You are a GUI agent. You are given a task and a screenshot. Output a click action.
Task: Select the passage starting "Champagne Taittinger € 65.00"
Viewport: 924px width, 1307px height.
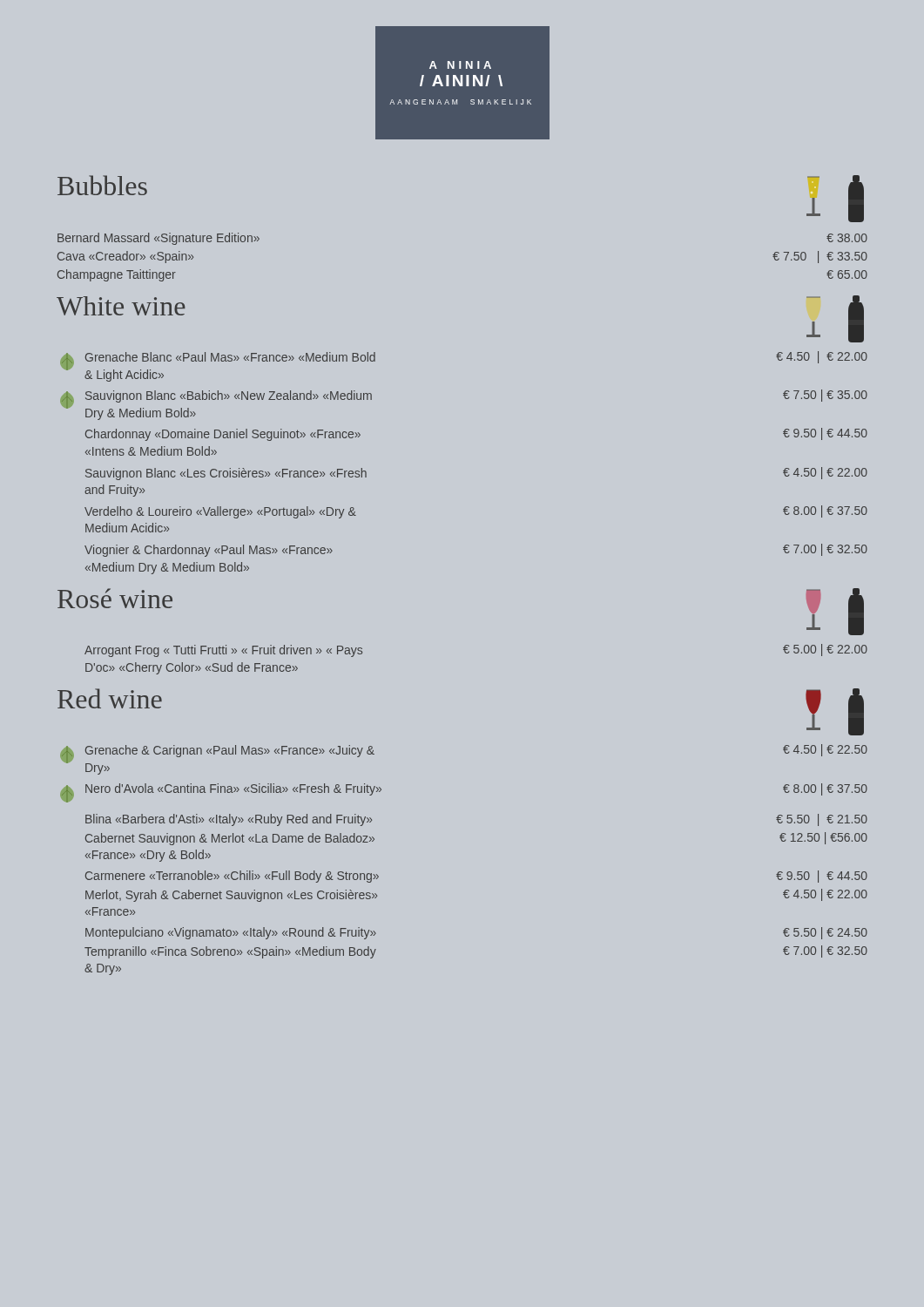[x=120, y=275]
